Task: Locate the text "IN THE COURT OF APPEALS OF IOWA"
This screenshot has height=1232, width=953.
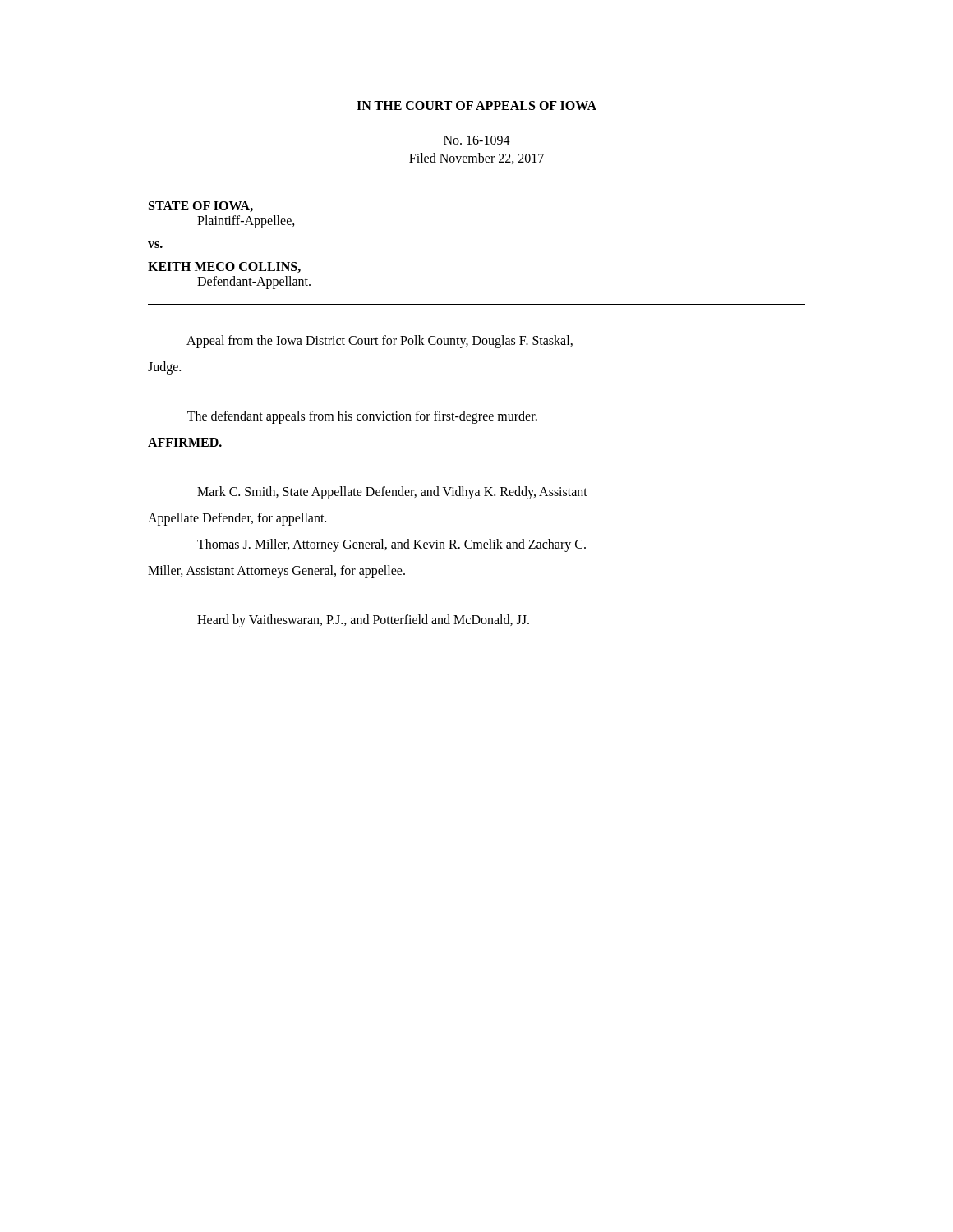Action: coord(476,106)
